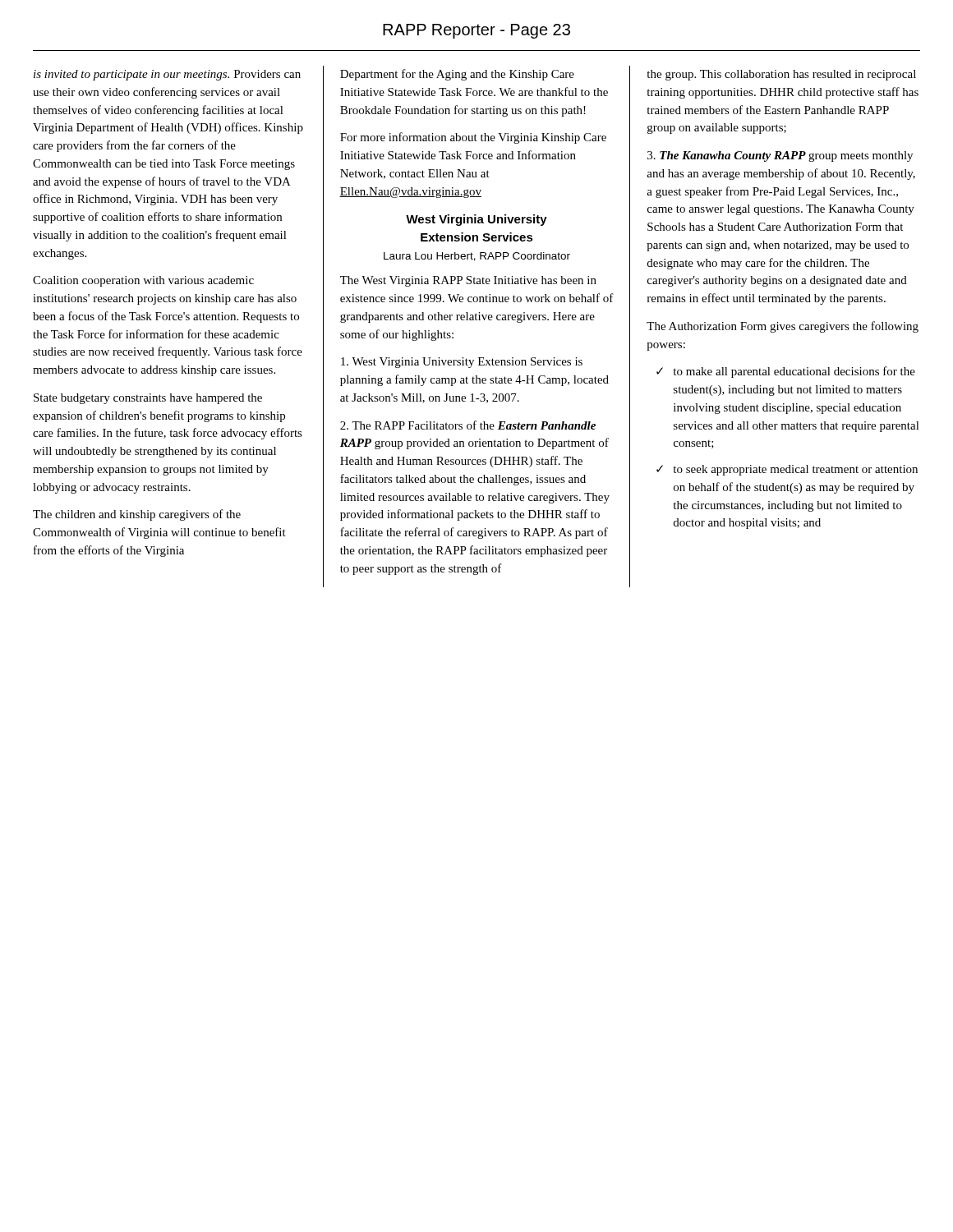Viewport: 953px width, 1232px height.
Task: Click on the text block containing "the group. This collaboration has resulted in reciprocal"
Action: pyautogui.click(x=783, y=101)
